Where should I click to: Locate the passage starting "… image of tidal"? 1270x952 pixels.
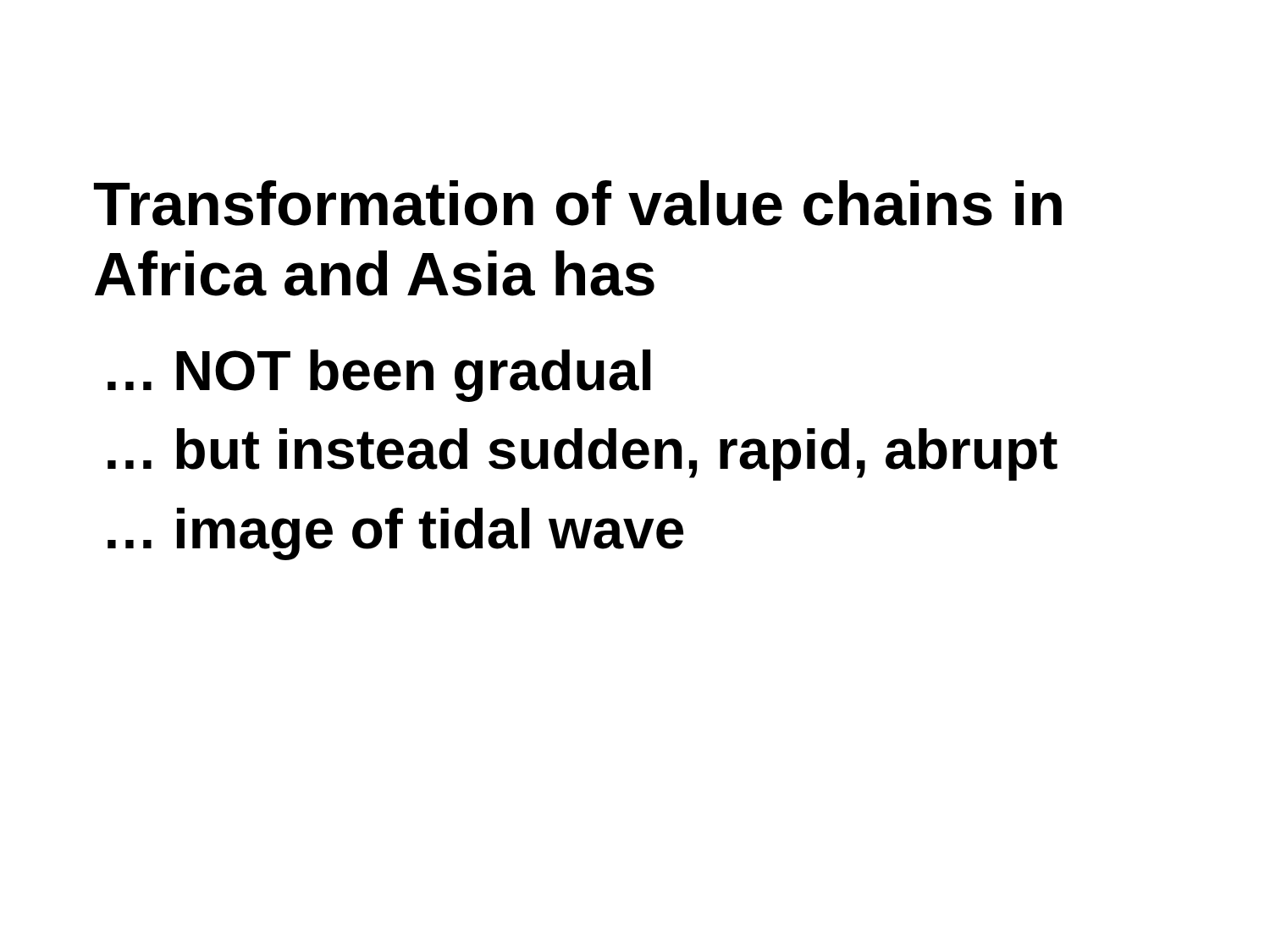pos(394,529)
